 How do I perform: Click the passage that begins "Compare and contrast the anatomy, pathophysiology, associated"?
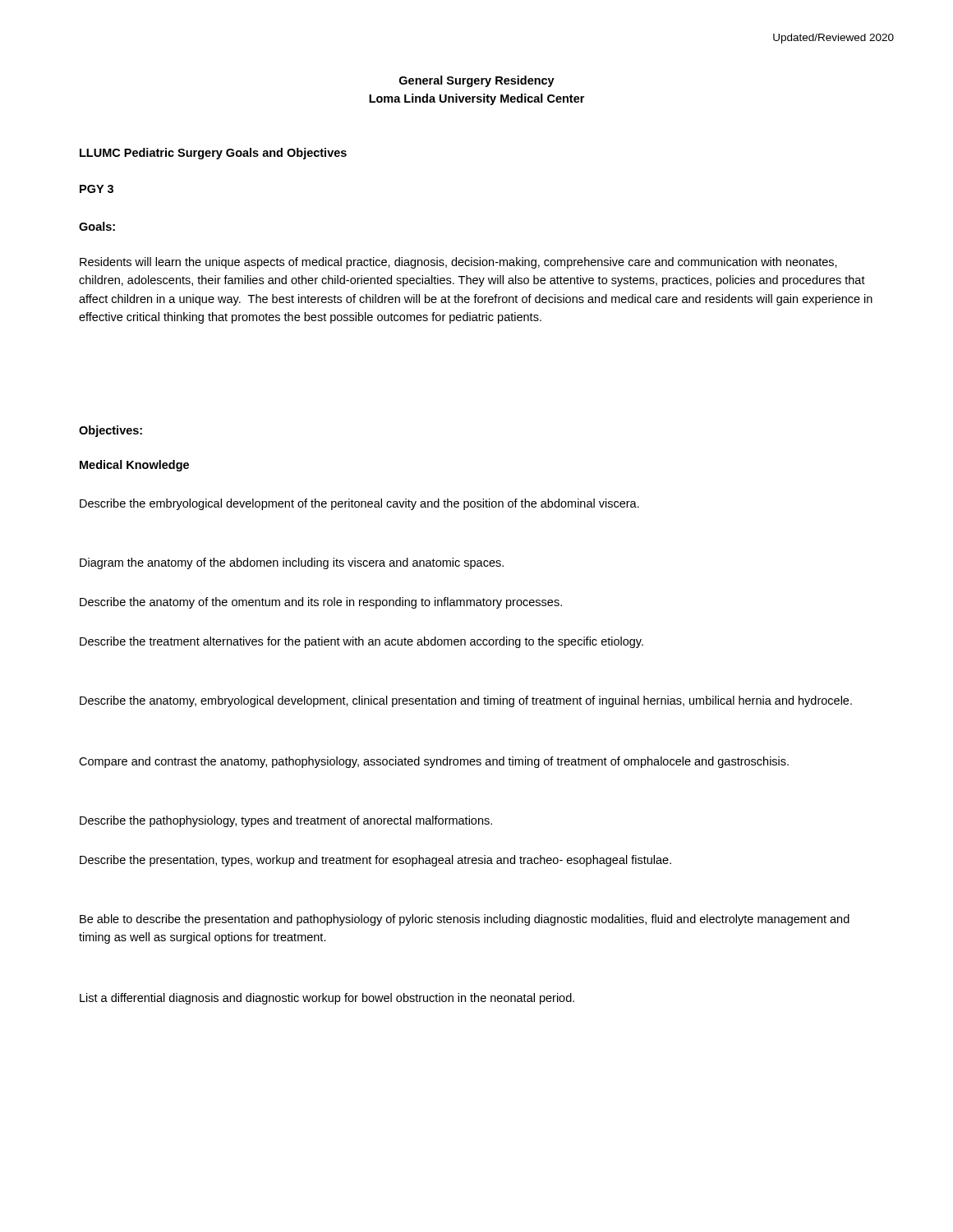tap(434, 761)
